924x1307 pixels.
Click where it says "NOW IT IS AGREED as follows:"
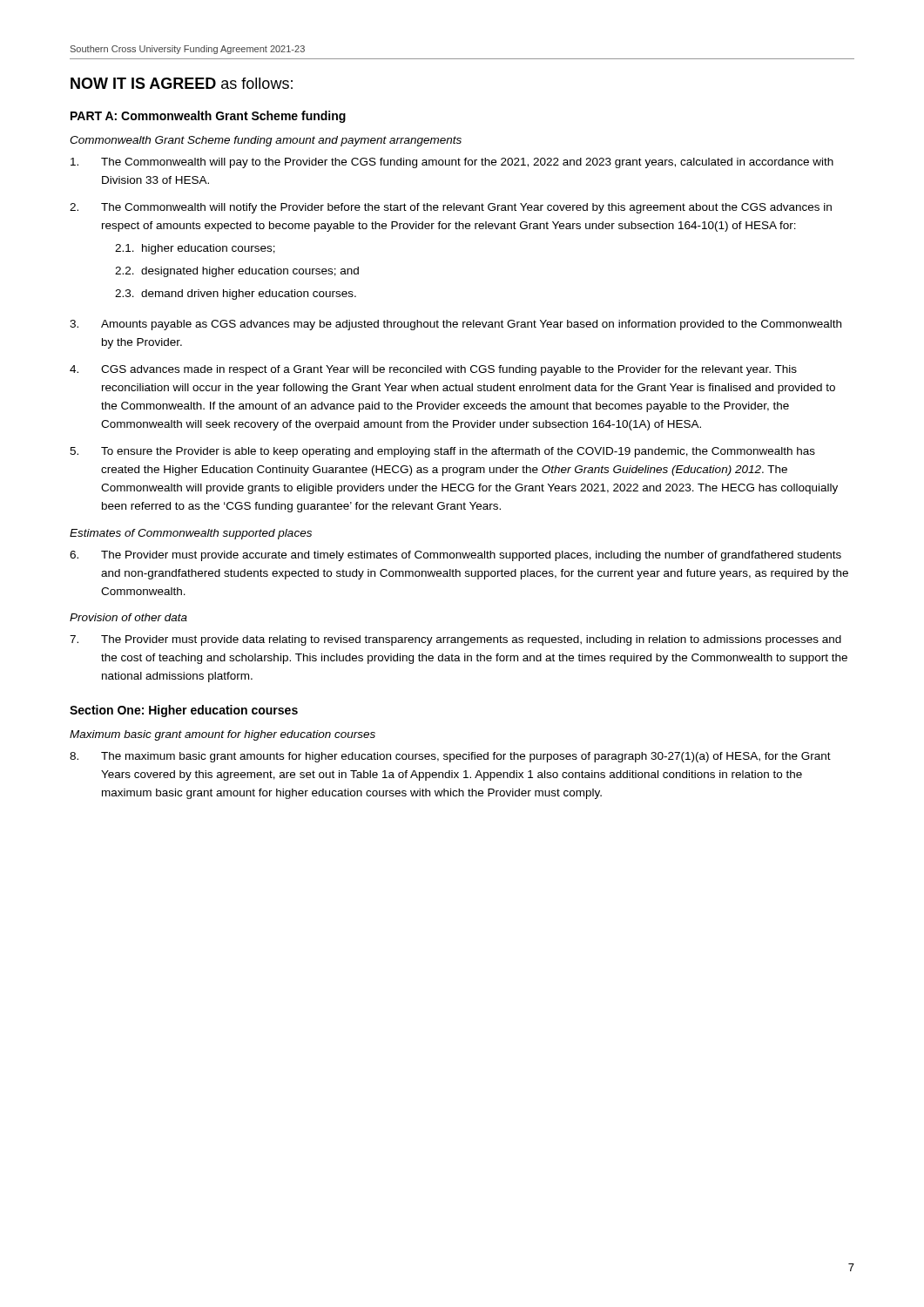(182, 84)
